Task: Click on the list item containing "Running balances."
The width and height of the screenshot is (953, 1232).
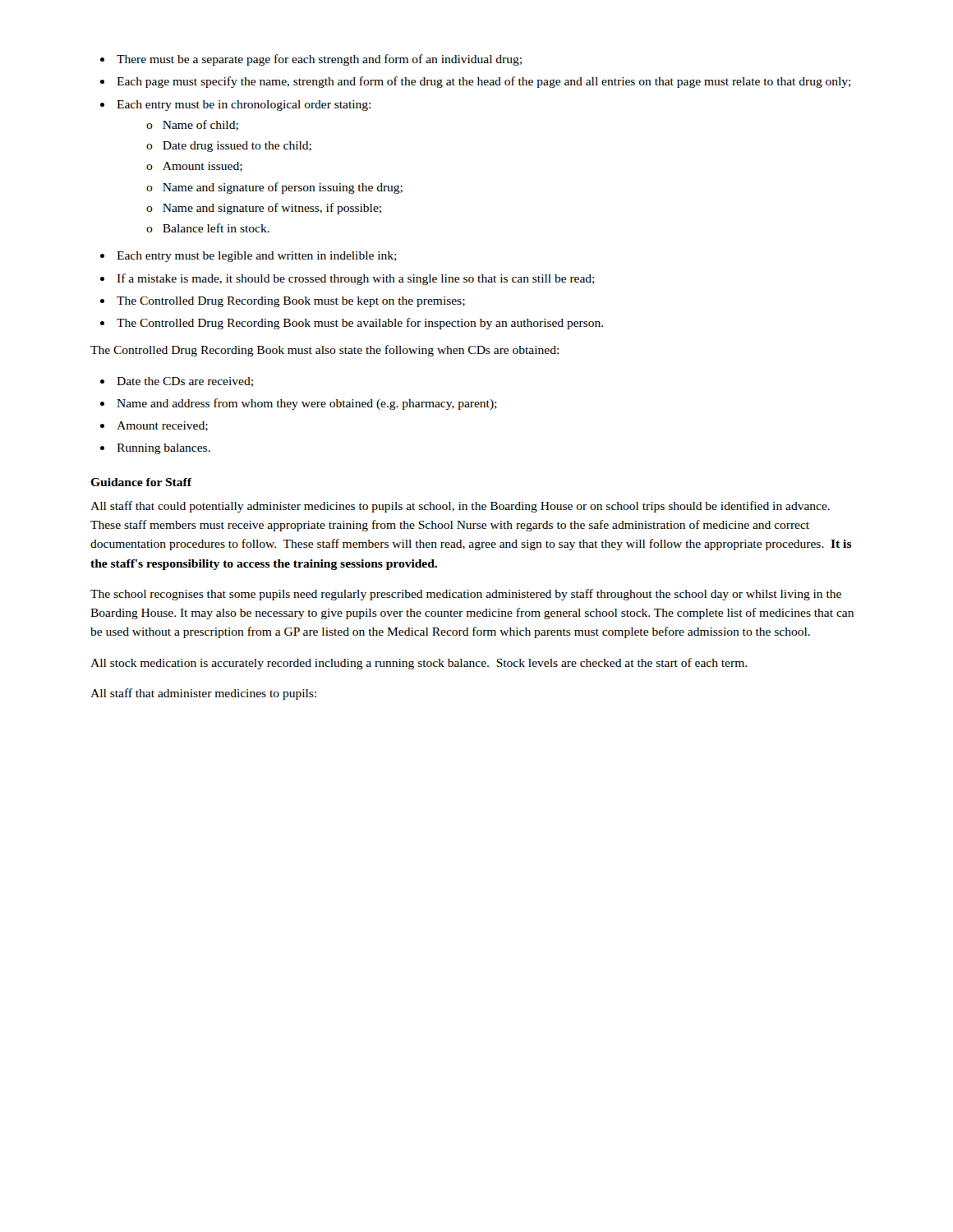Action: 164,447
